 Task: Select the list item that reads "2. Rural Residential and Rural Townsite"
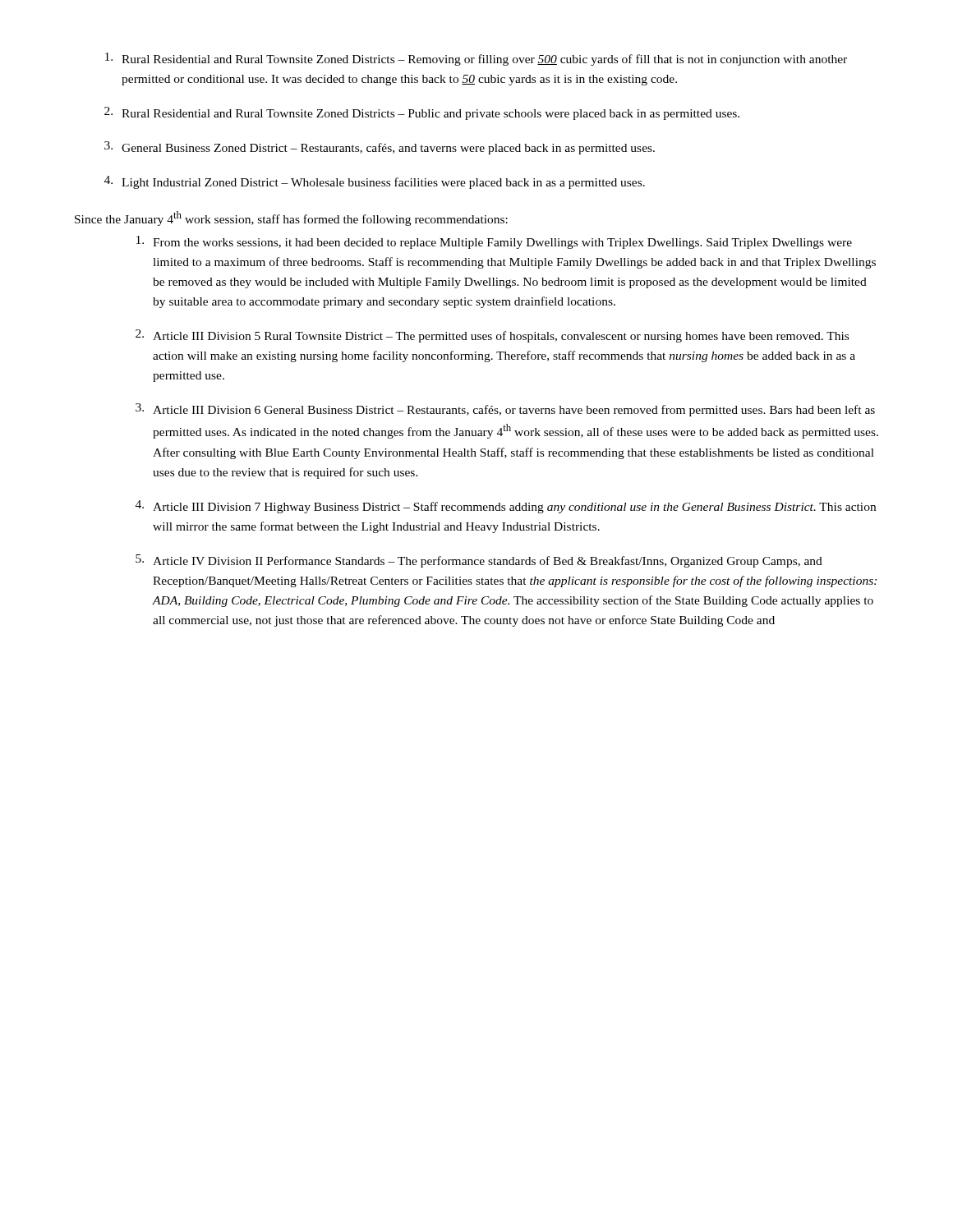click(x=476, y=113)
